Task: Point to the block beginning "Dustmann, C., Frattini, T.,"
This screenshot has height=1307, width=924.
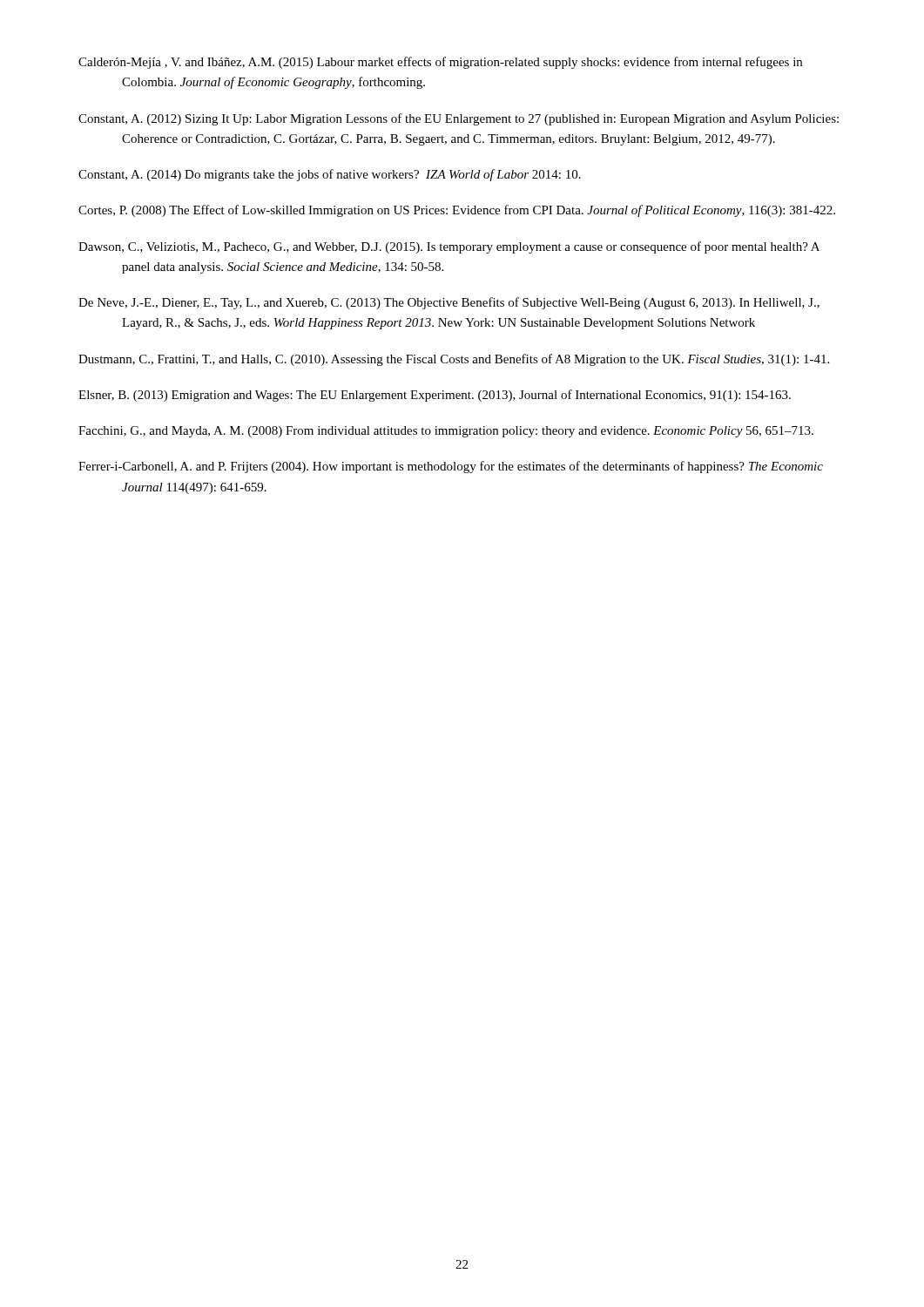Action: (x=454, y=359)
